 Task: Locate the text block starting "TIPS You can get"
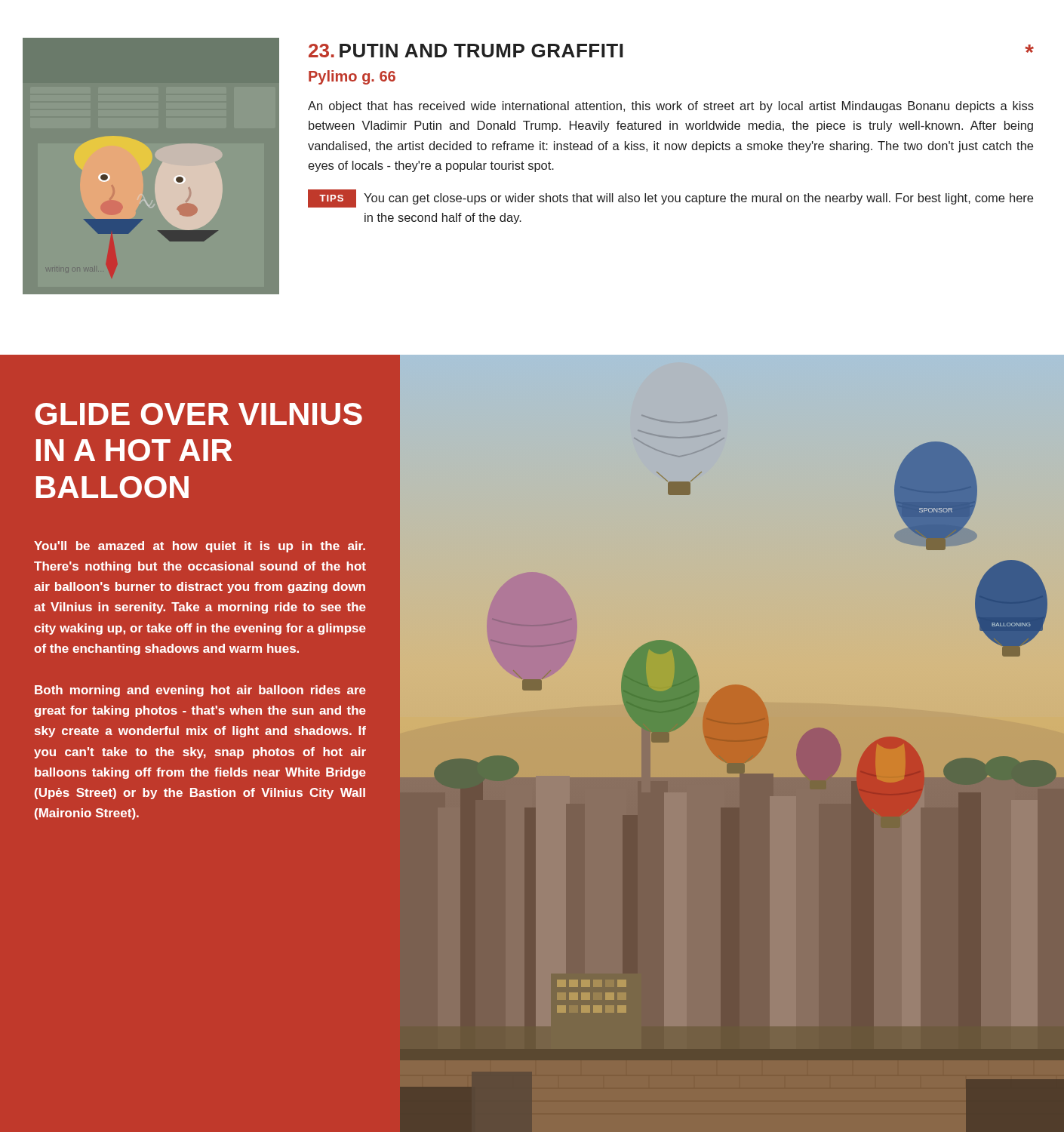tap(671, 207)
